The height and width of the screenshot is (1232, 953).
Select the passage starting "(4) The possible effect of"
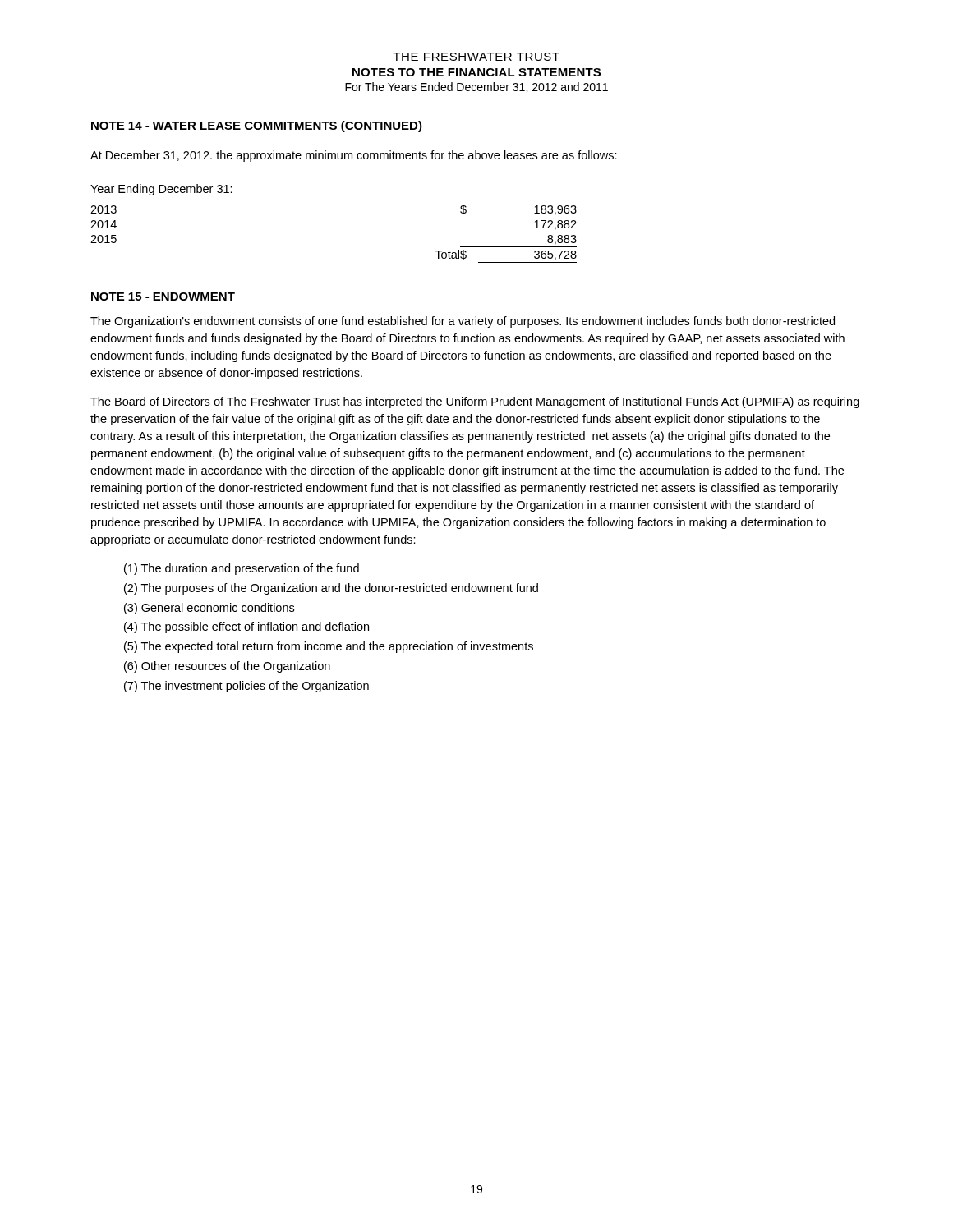(247, 627)
